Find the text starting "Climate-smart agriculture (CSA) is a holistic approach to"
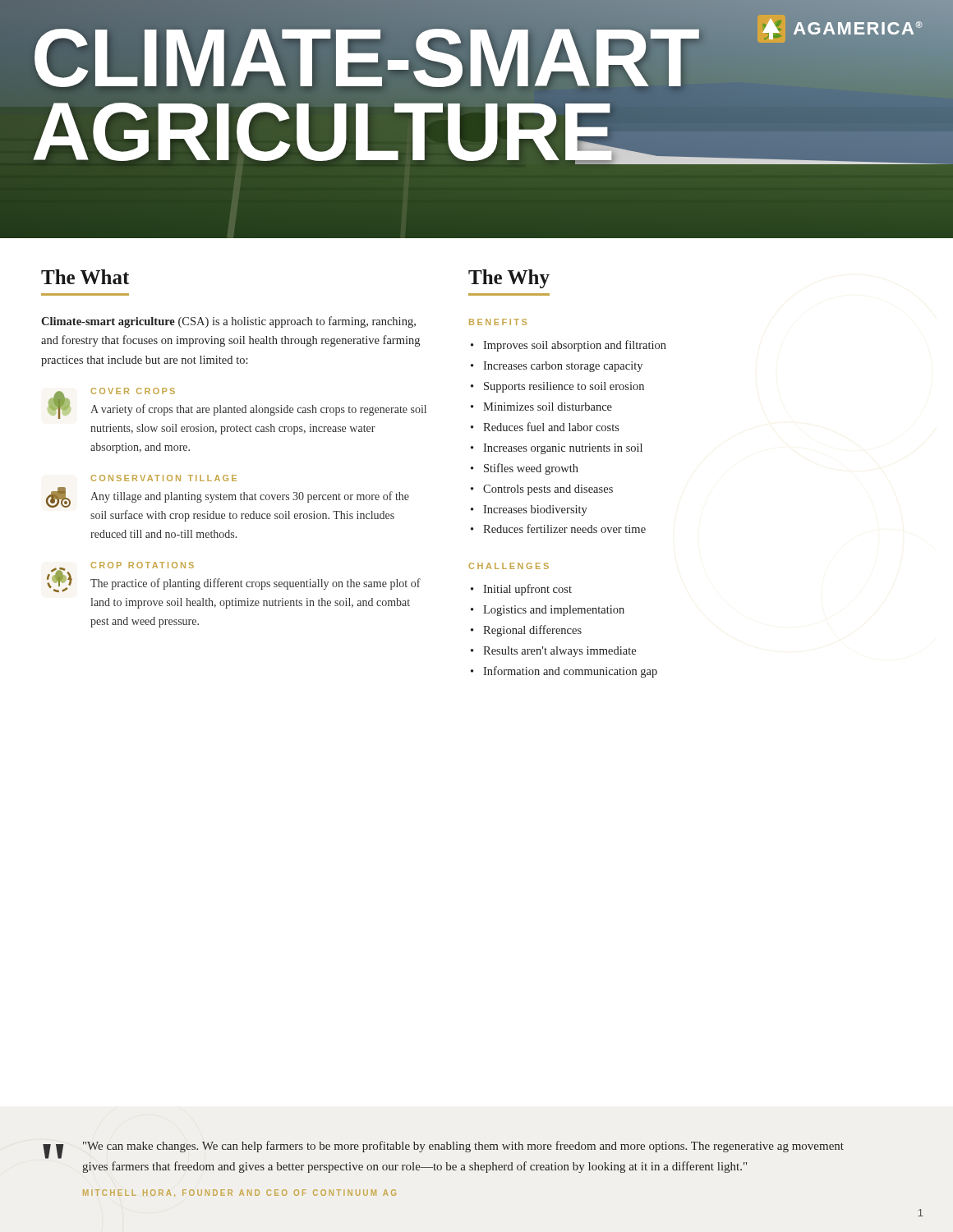Image resolution: width=953 pixels, height=1232 pixels. coord(231,340)
